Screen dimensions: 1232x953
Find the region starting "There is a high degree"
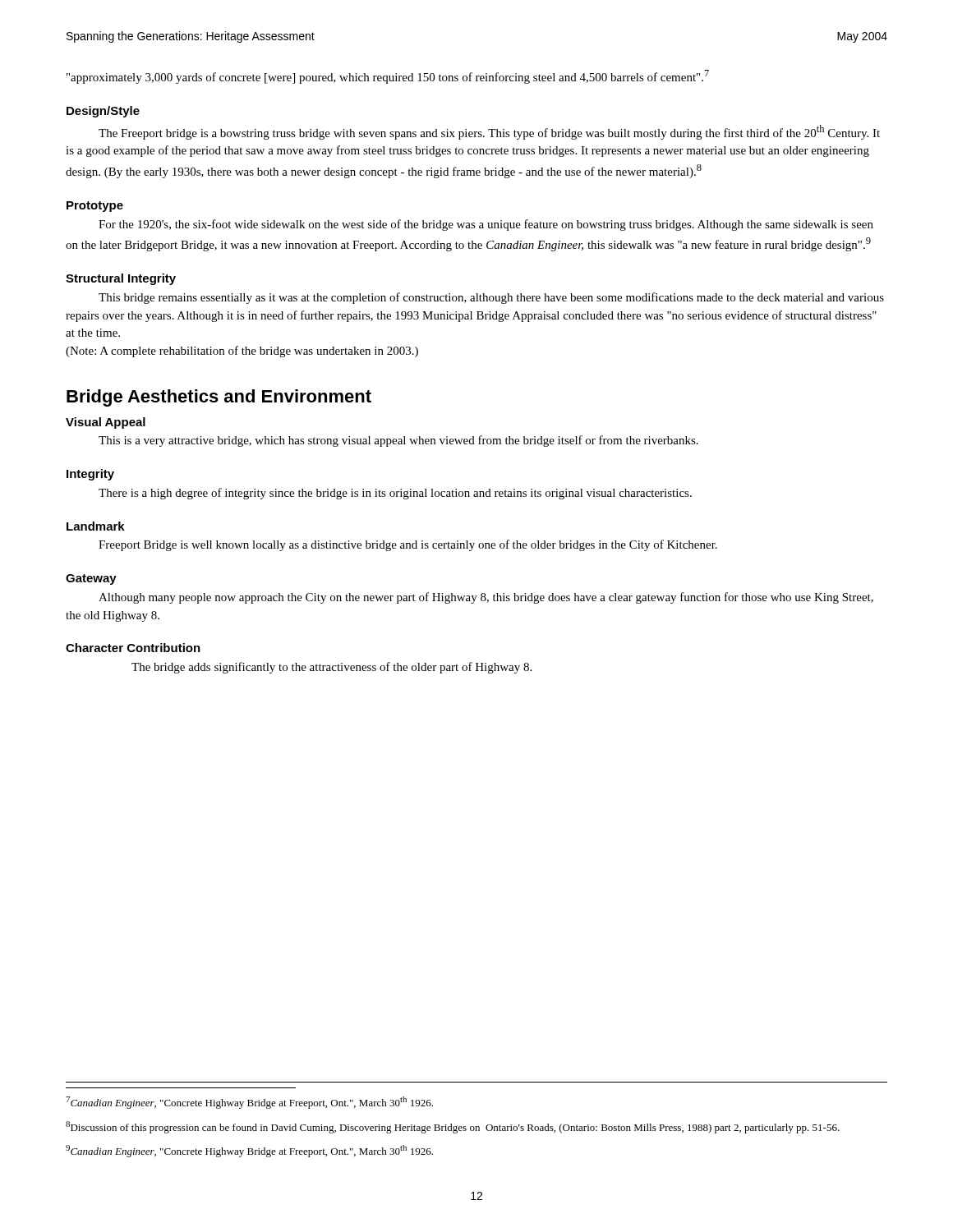[476, 493]
